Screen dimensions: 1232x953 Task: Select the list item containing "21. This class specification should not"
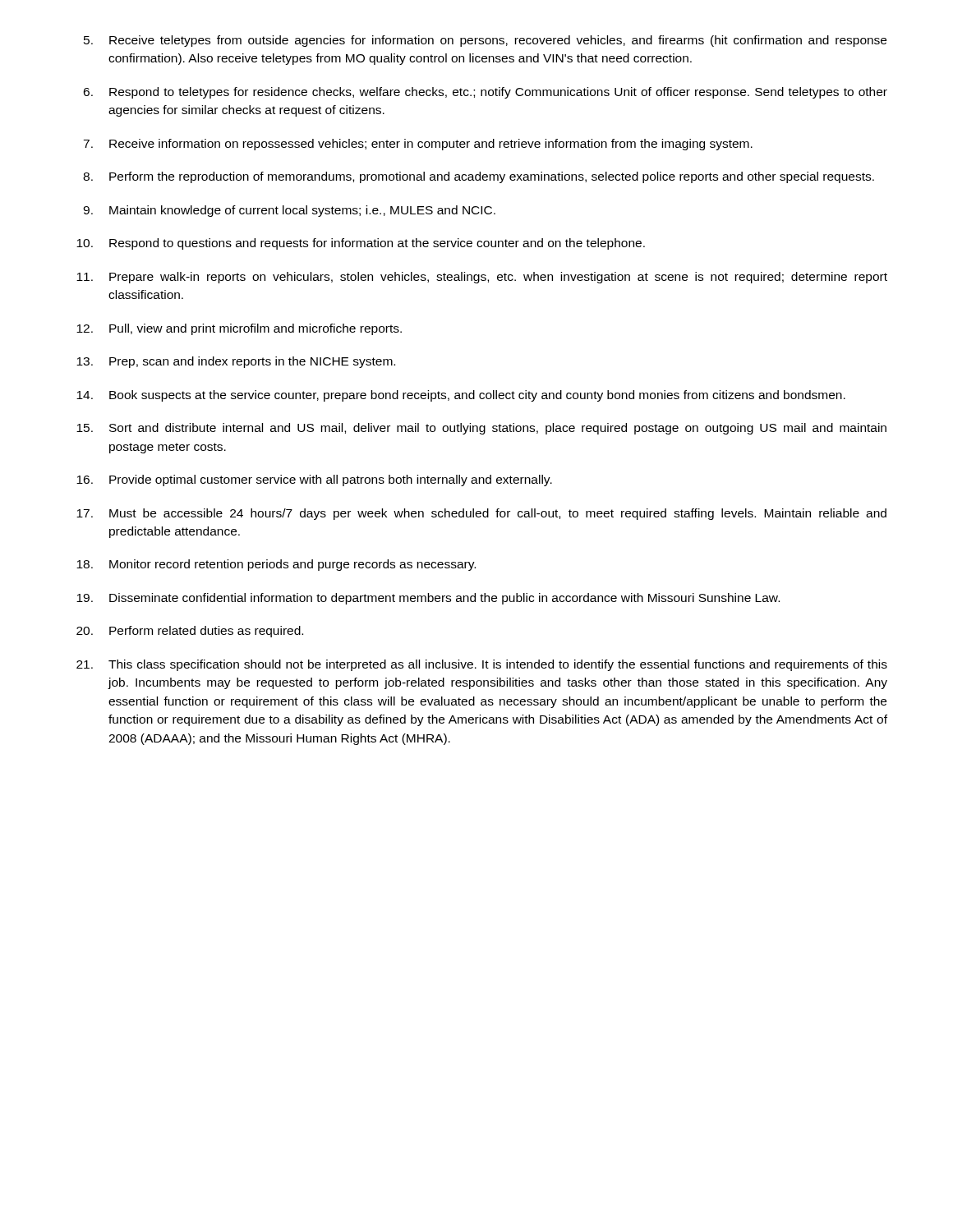click(x=468, y=701)
